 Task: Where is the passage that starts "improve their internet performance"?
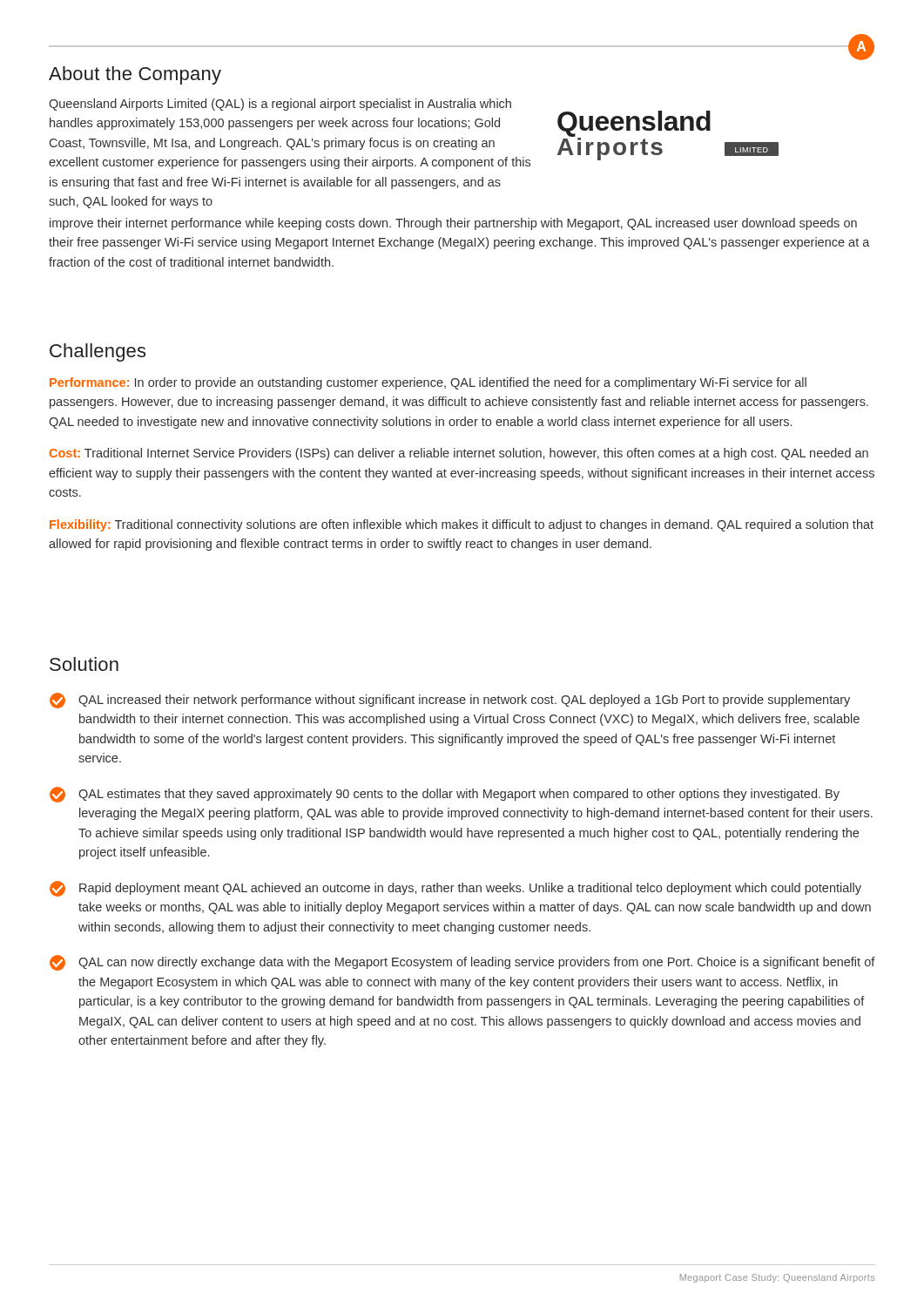[459, 242]
